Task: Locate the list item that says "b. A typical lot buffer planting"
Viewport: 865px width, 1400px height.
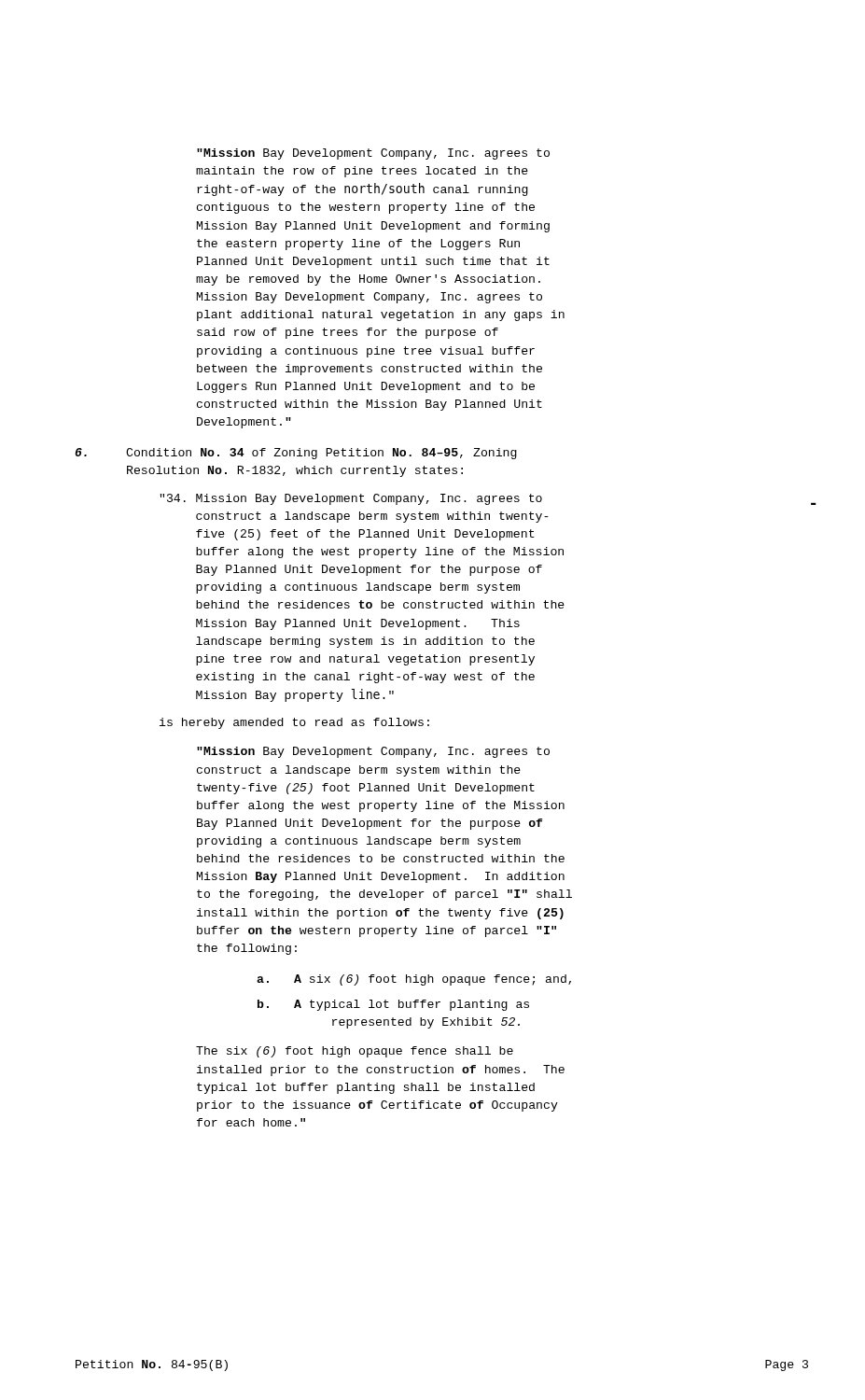Action: pos(533,1014)
